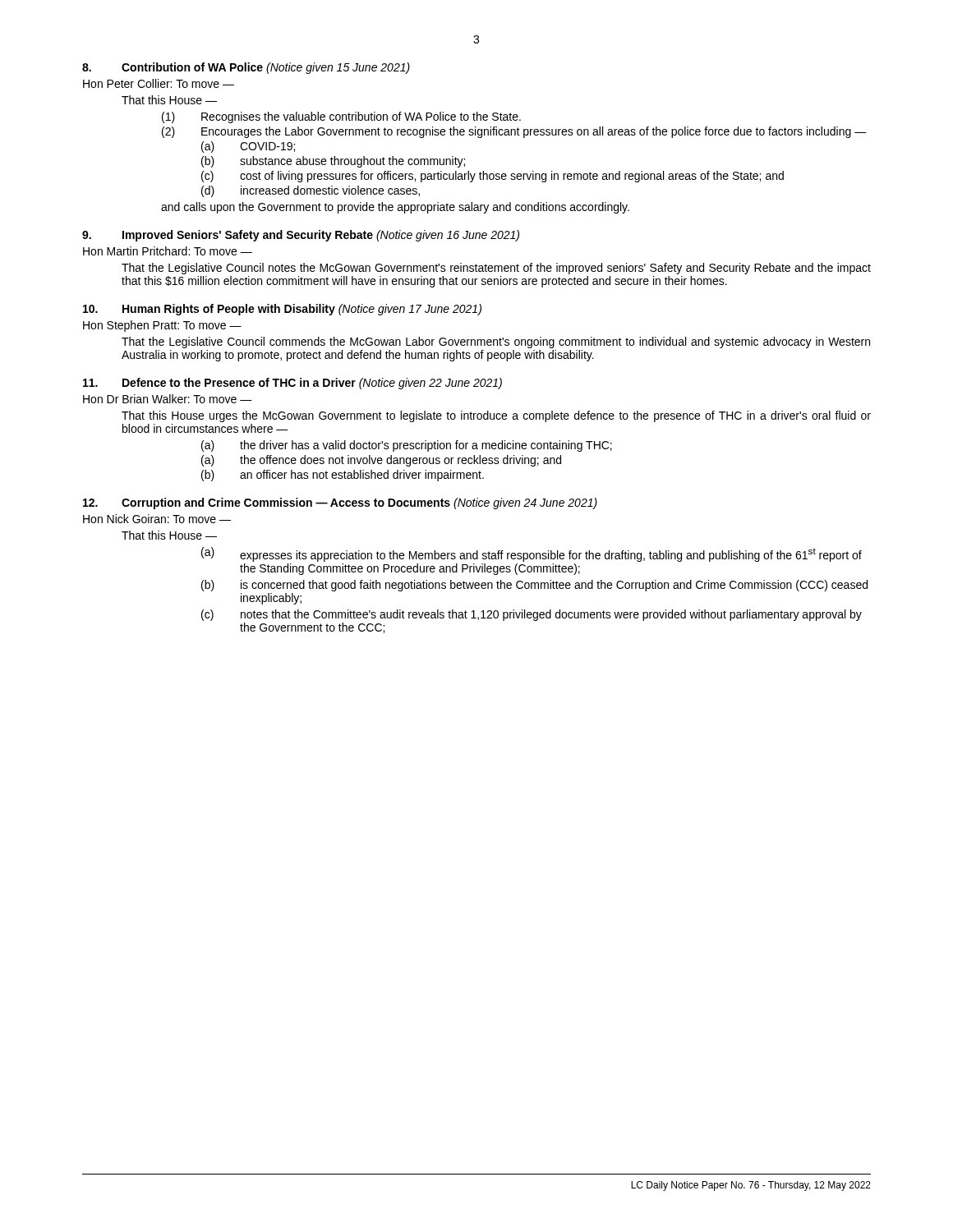Find the region starting "Hon Nick Goiran: To move —"
This screenshot has height=1232, width=953.
tap(157, 519)
